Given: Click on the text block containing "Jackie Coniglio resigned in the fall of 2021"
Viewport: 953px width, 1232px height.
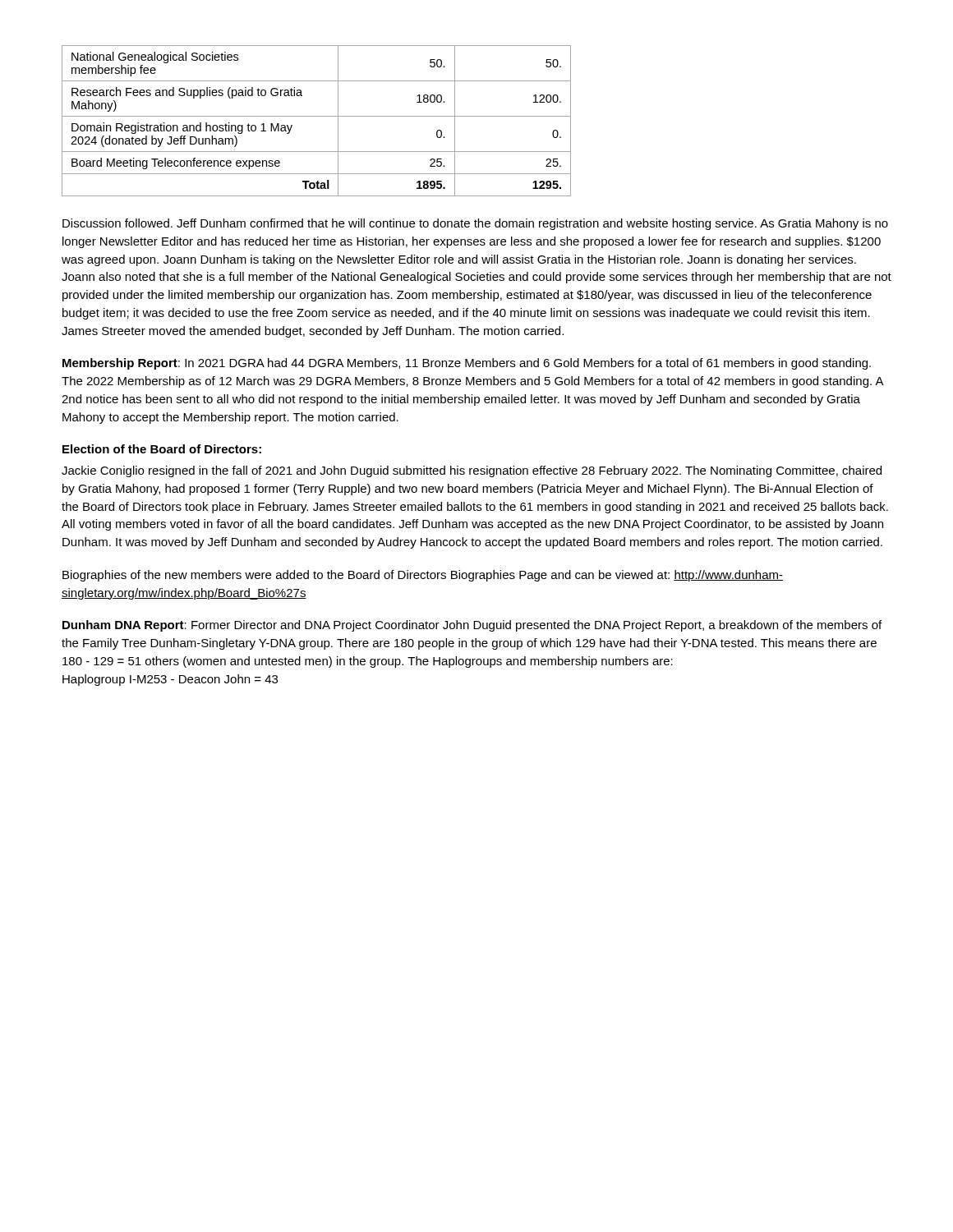Looking at the screenshot, I should point(475,506).
